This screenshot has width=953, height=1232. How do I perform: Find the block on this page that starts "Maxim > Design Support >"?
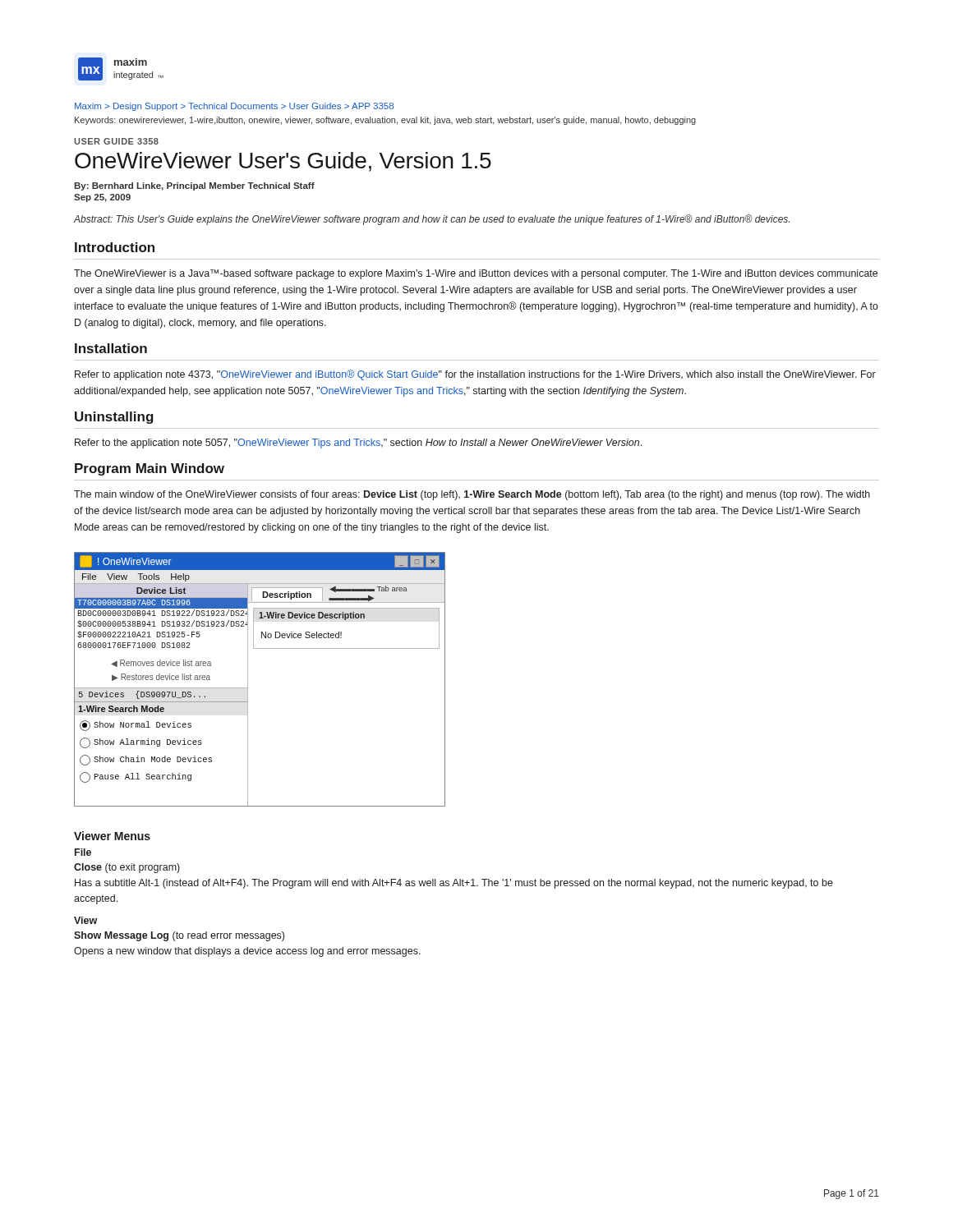[x=234, y=106]
